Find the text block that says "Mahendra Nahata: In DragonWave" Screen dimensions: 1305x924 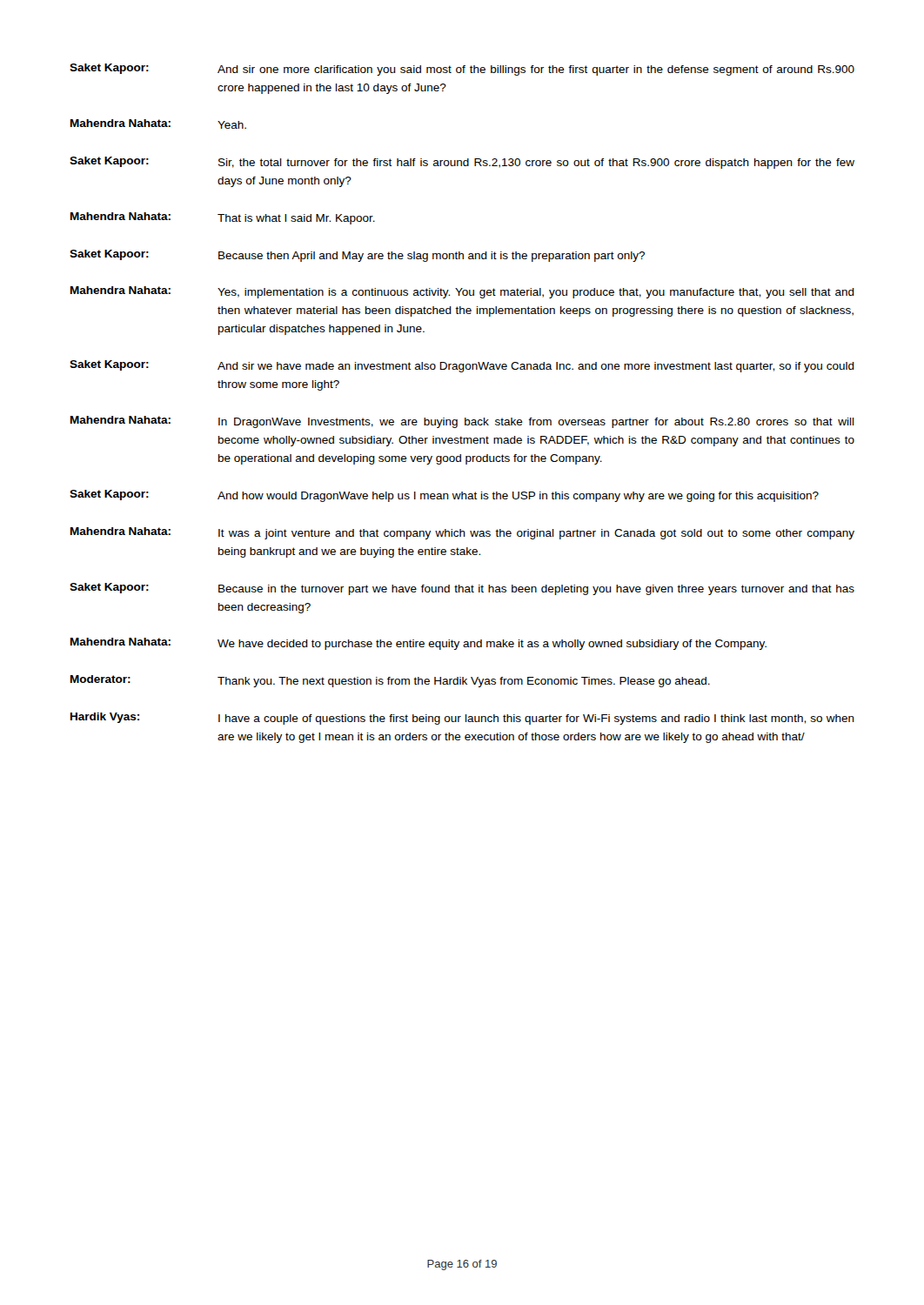pyautogui.click(x=462, y=441)
